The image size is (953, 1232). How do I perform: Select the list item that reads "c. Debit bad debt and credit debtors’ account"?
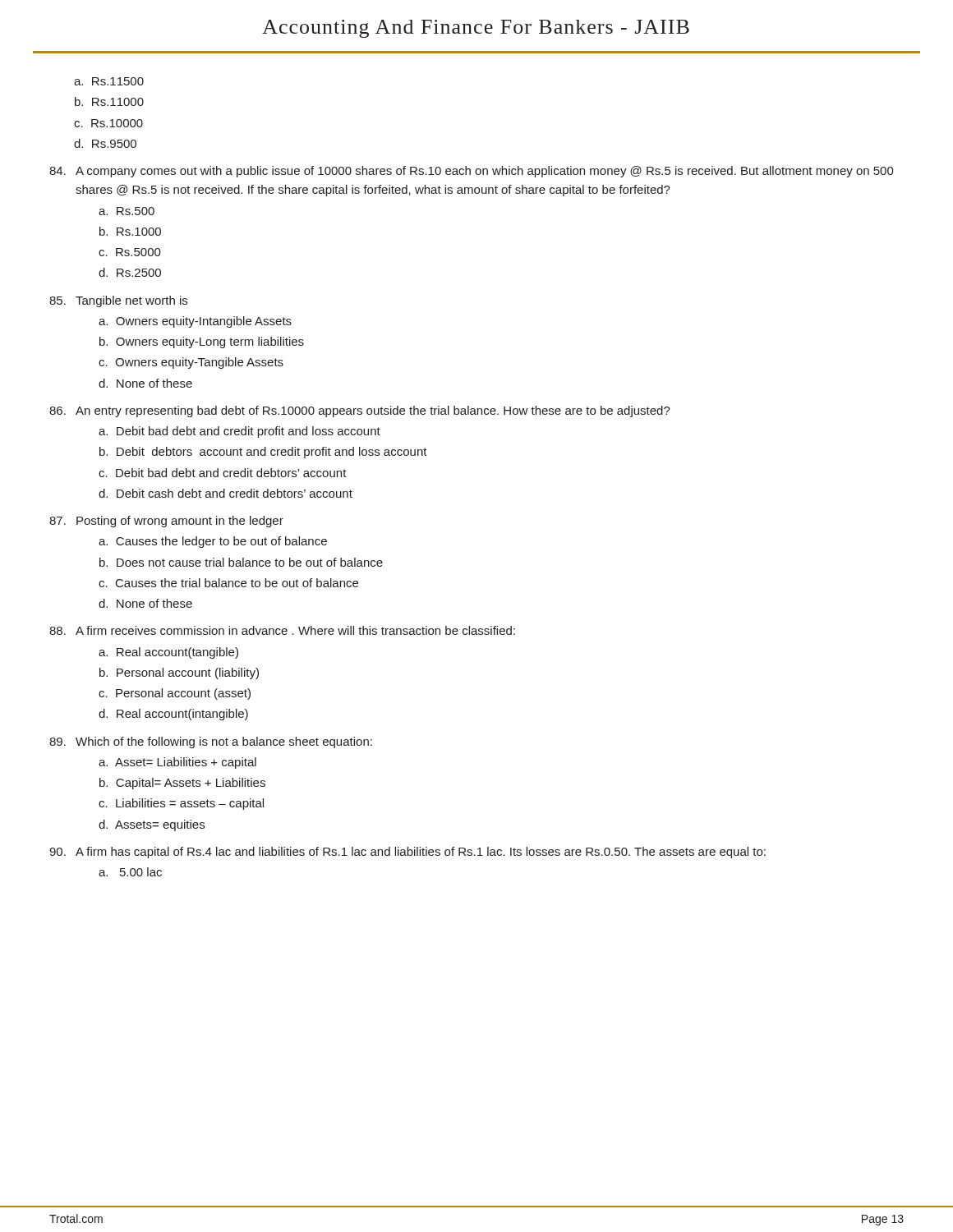coord(222,472)
